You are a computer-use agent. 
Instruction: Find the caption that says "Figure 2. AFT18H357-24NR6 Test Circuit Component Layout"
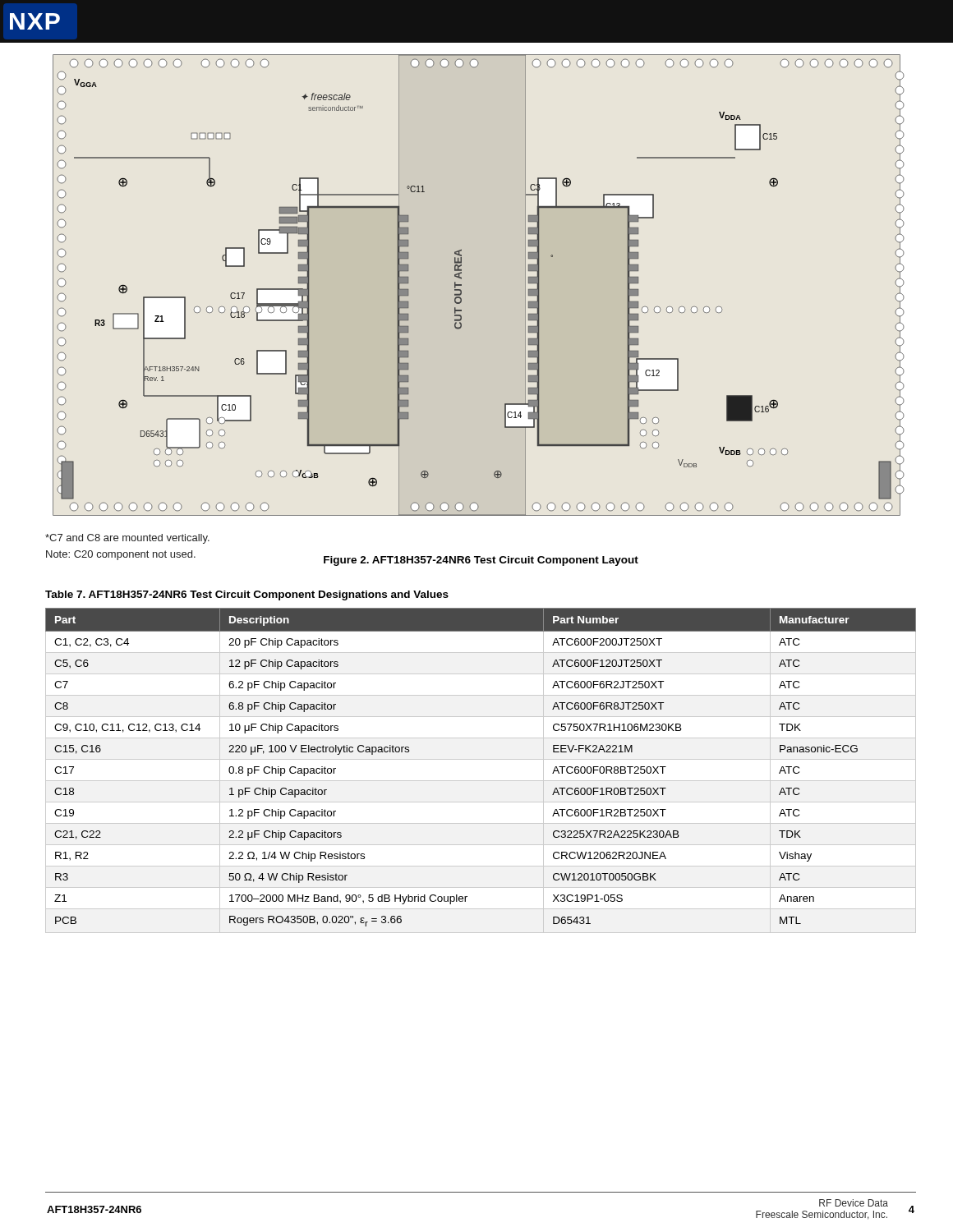(481, 560)
